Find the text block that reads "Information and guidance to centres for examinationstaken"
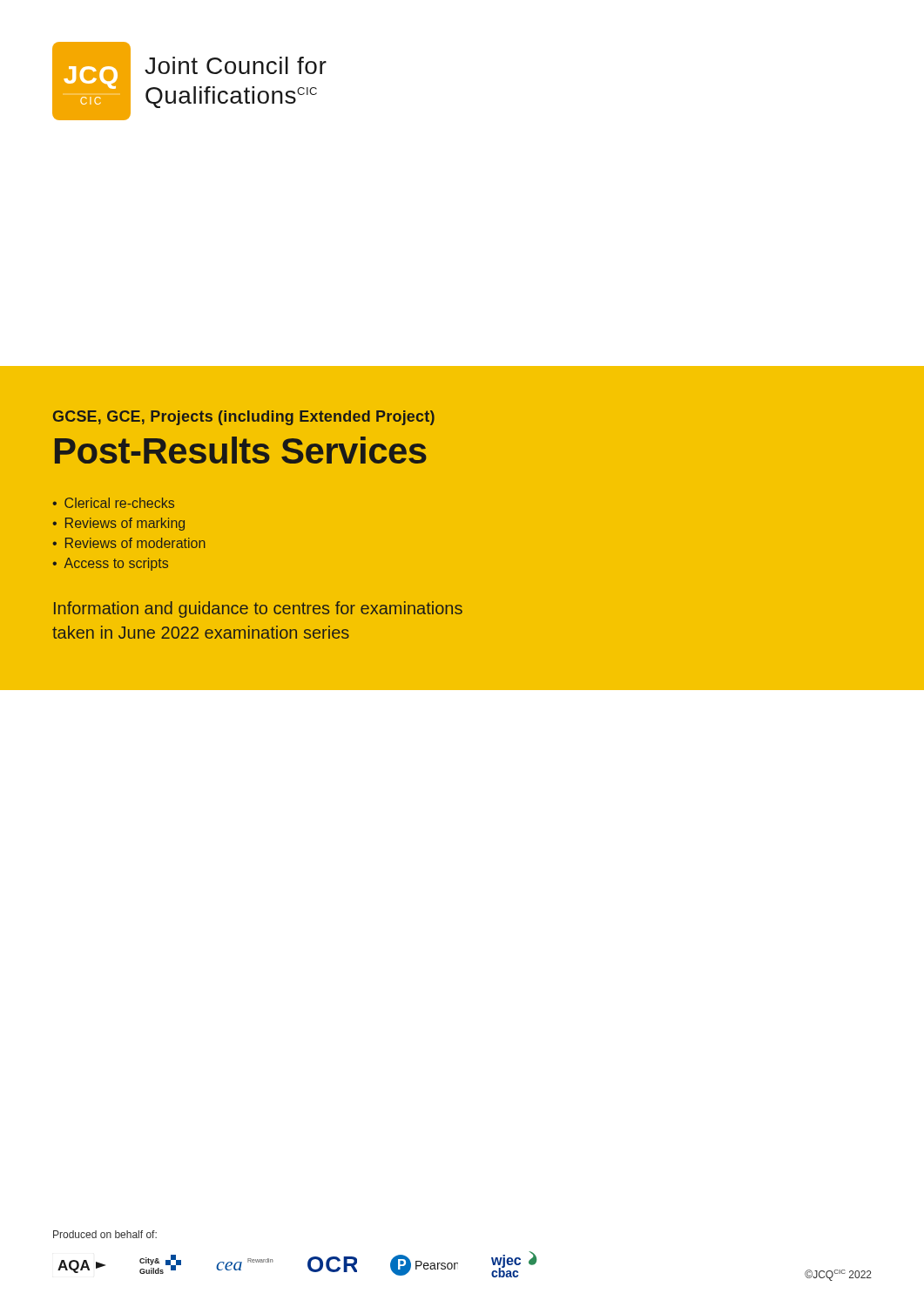The image size is (924, 1307). (258, 621)
